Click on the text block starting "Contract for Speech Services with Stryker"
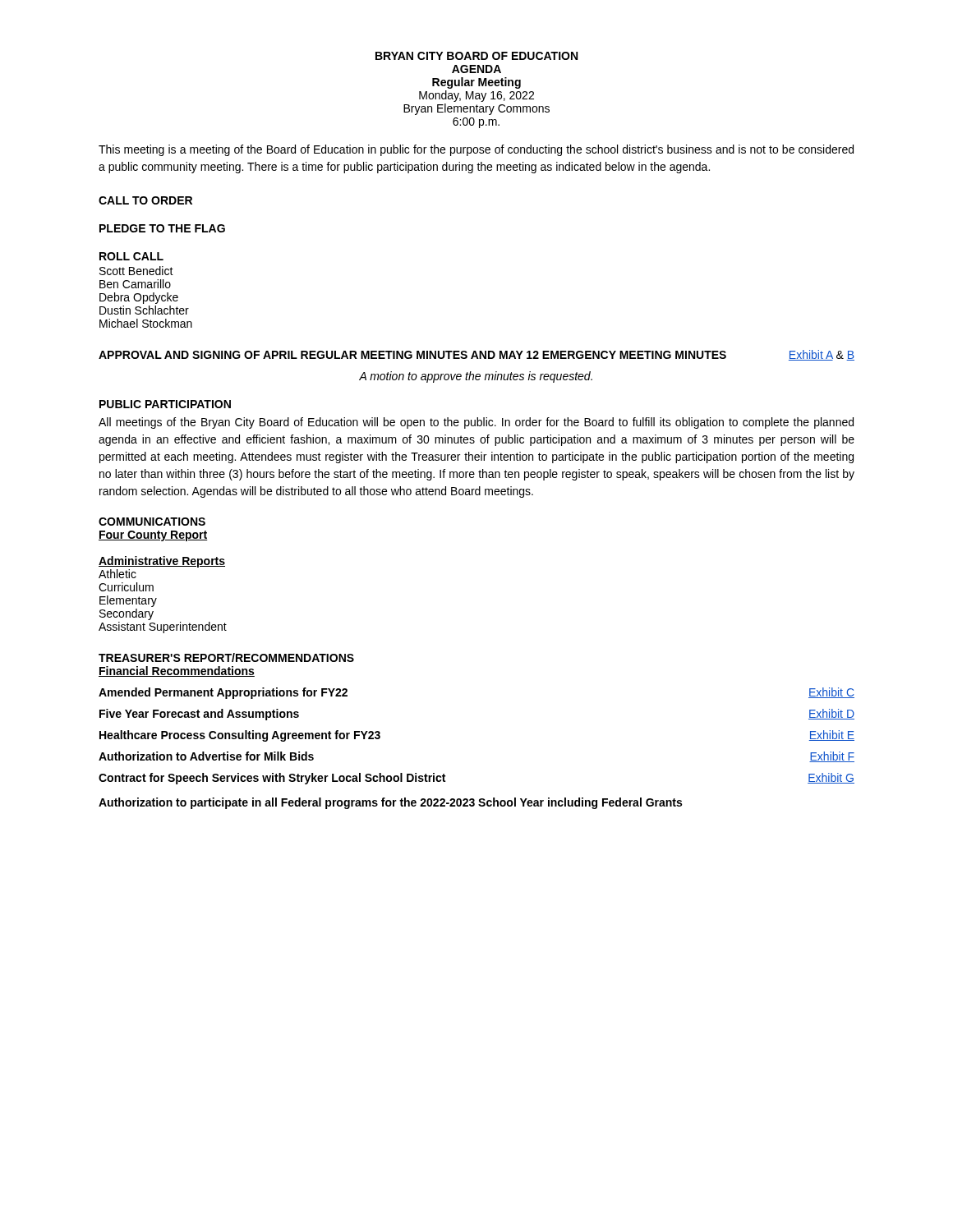 coord(272,778)
